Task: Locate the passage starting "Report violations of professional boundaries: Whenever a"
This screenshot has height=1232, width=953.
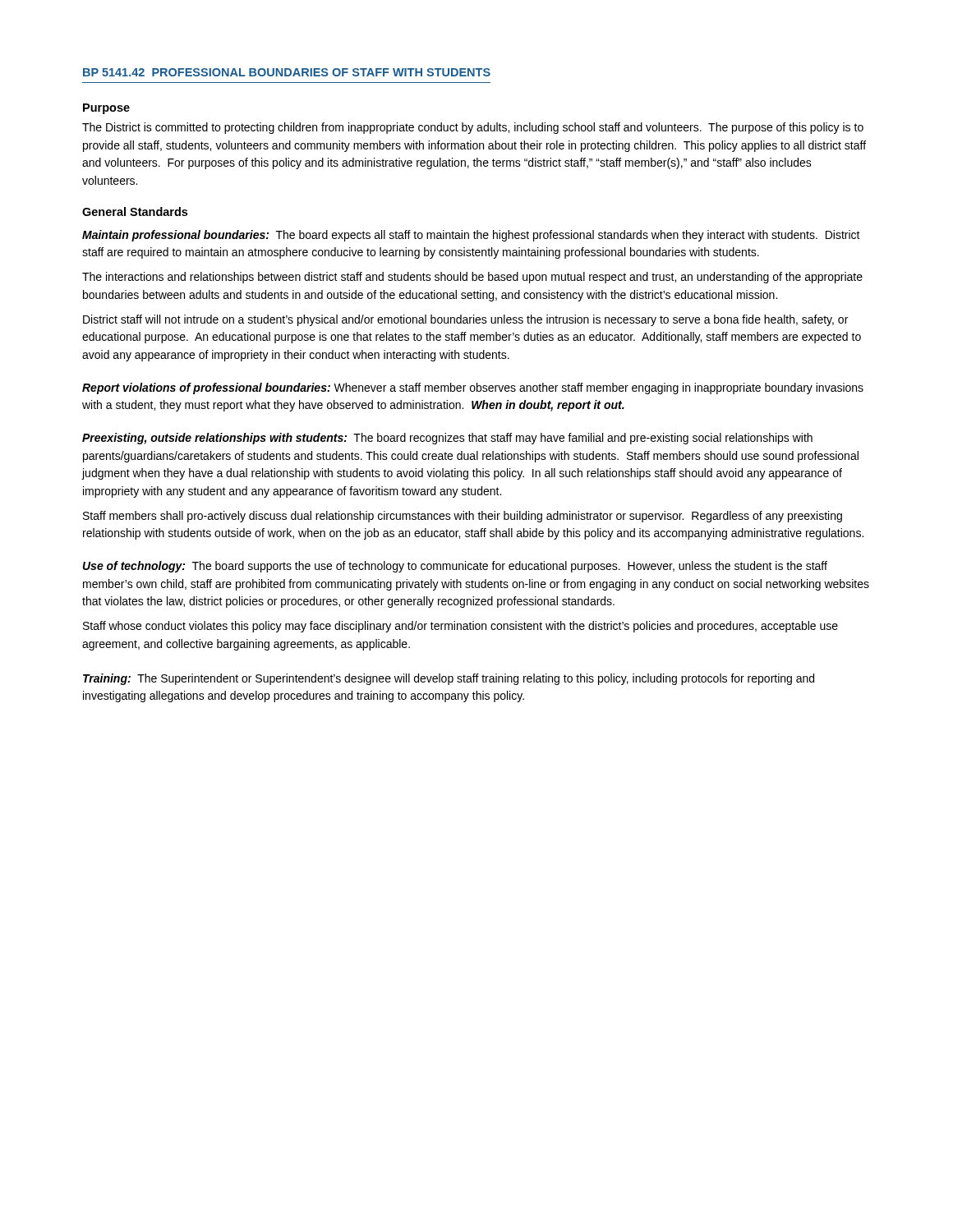Action: coord(473,396)
